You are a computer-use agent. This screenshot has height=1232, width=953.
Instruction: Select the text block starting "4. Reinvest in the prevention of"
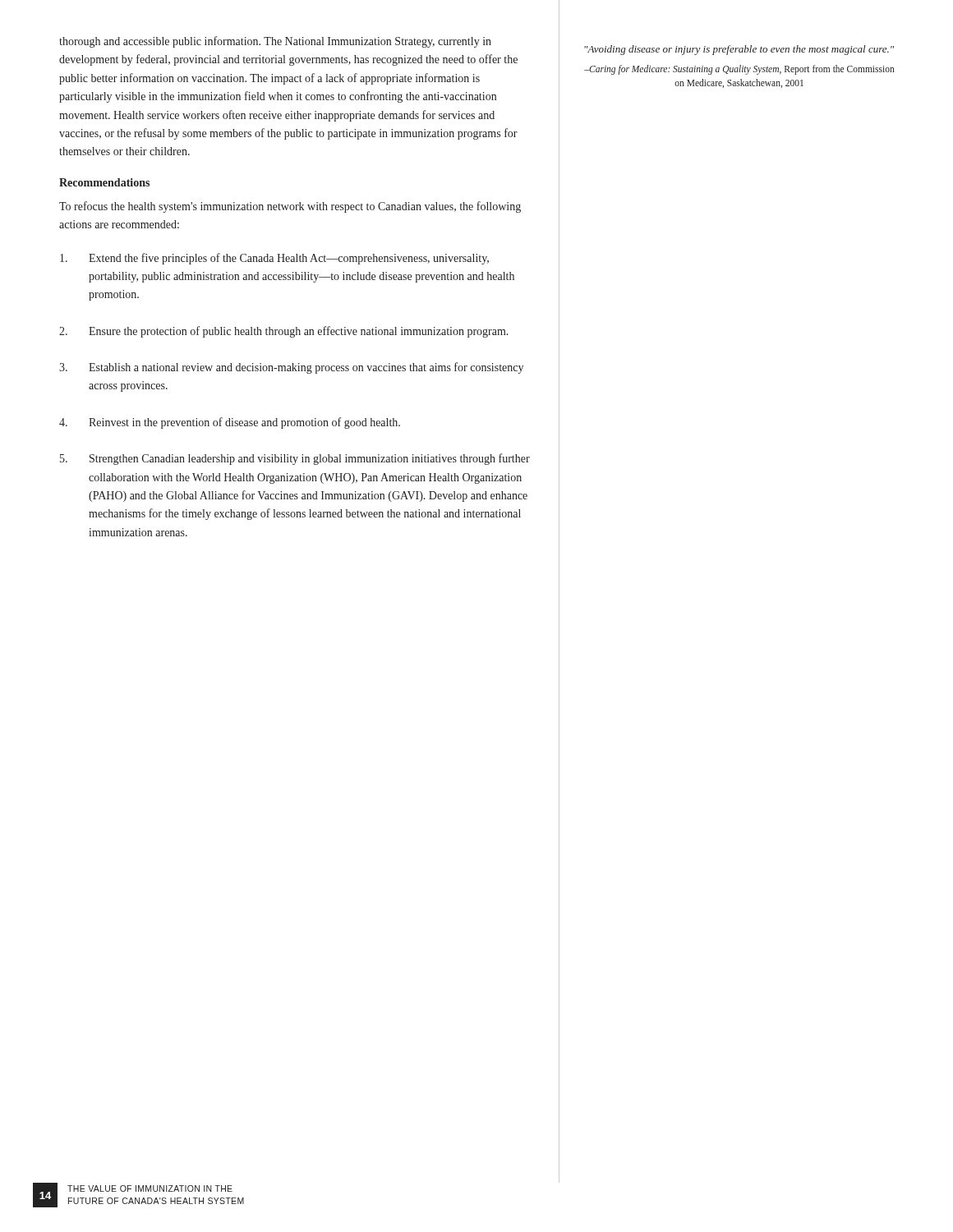click(x=297, y=423)
